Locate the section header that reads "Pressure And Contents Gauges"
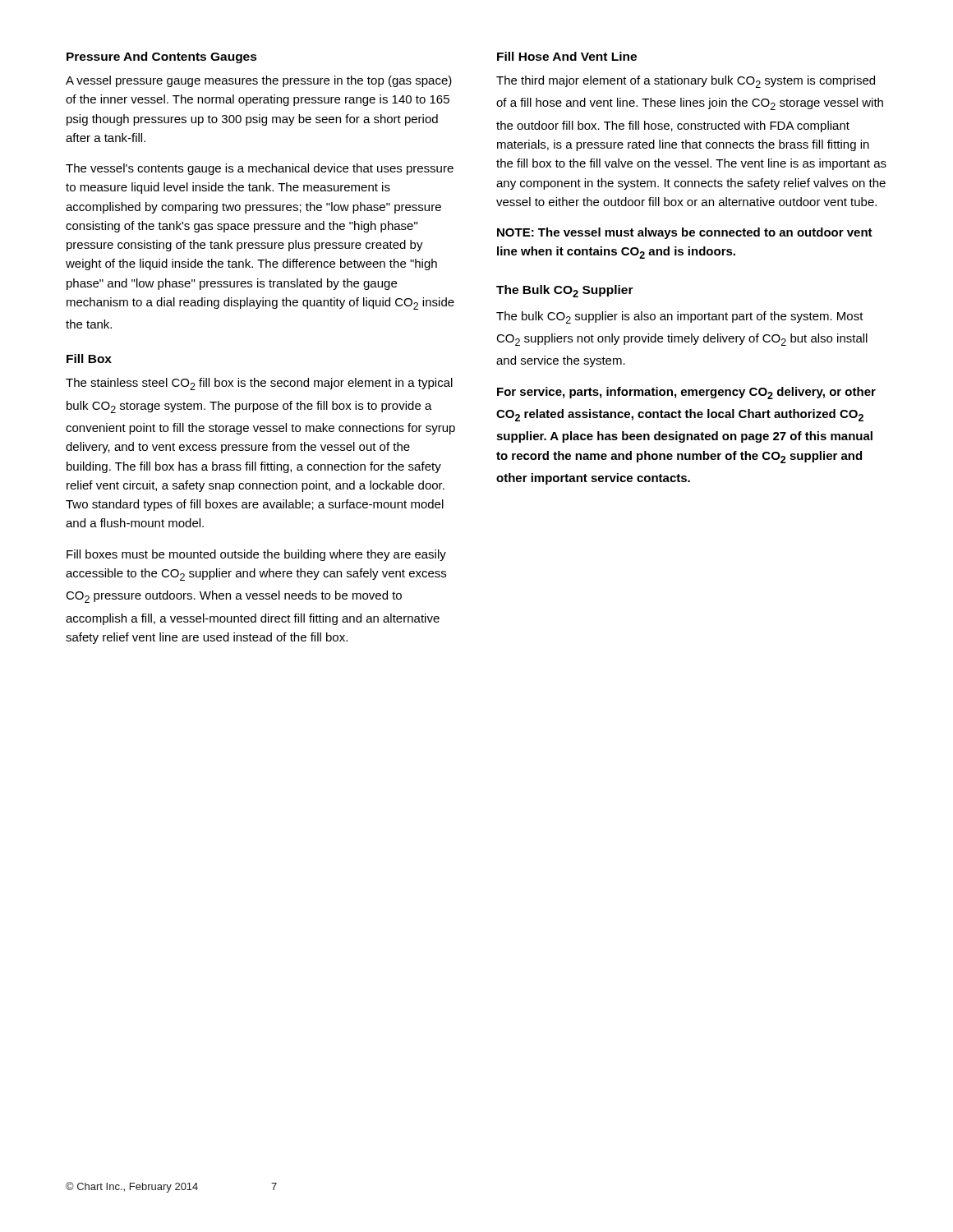The image size is (953, 1232). [161, 56]
